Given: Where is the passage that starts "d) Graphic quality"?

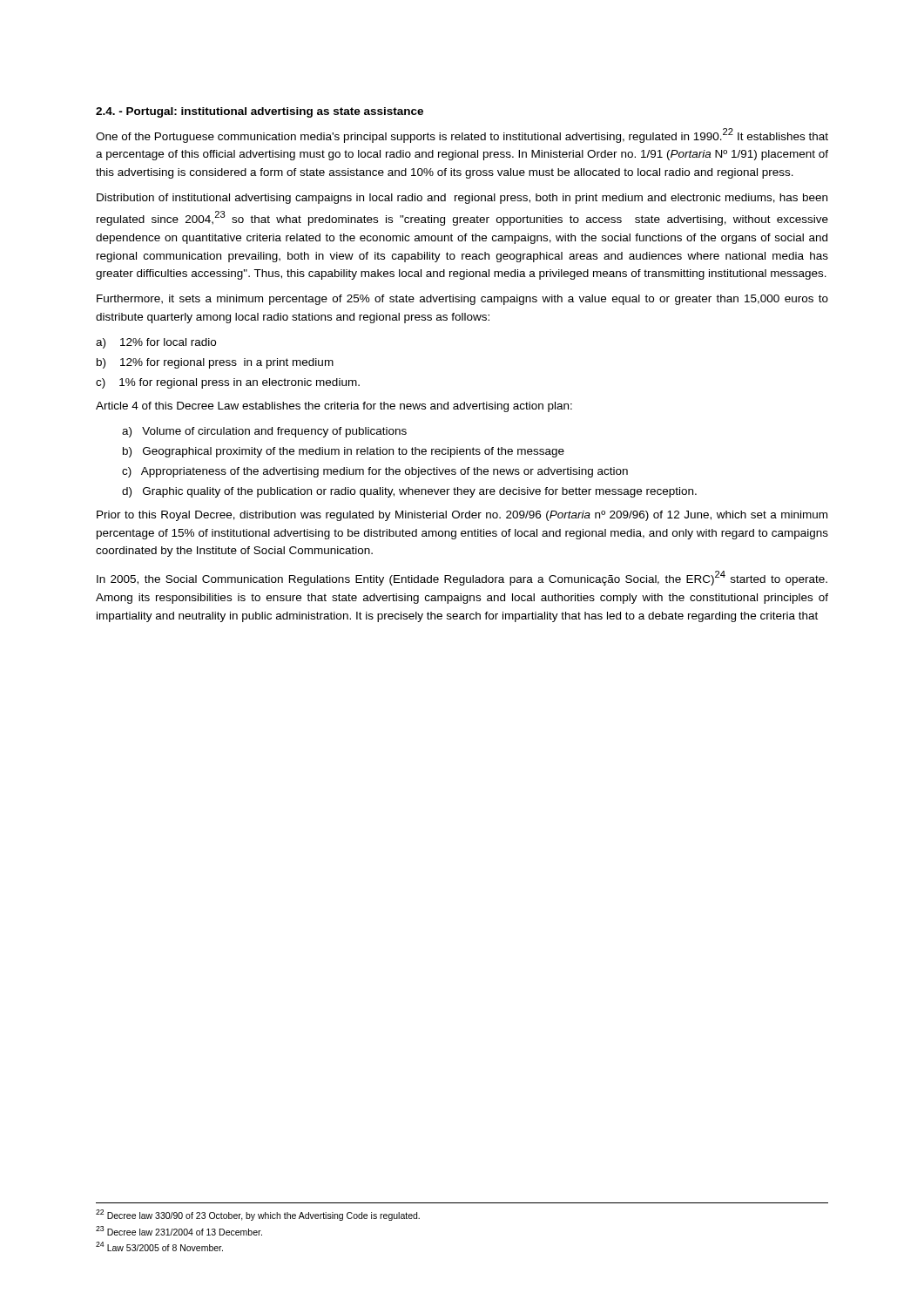Looking at the screenshot, I should tap(410, 491).
